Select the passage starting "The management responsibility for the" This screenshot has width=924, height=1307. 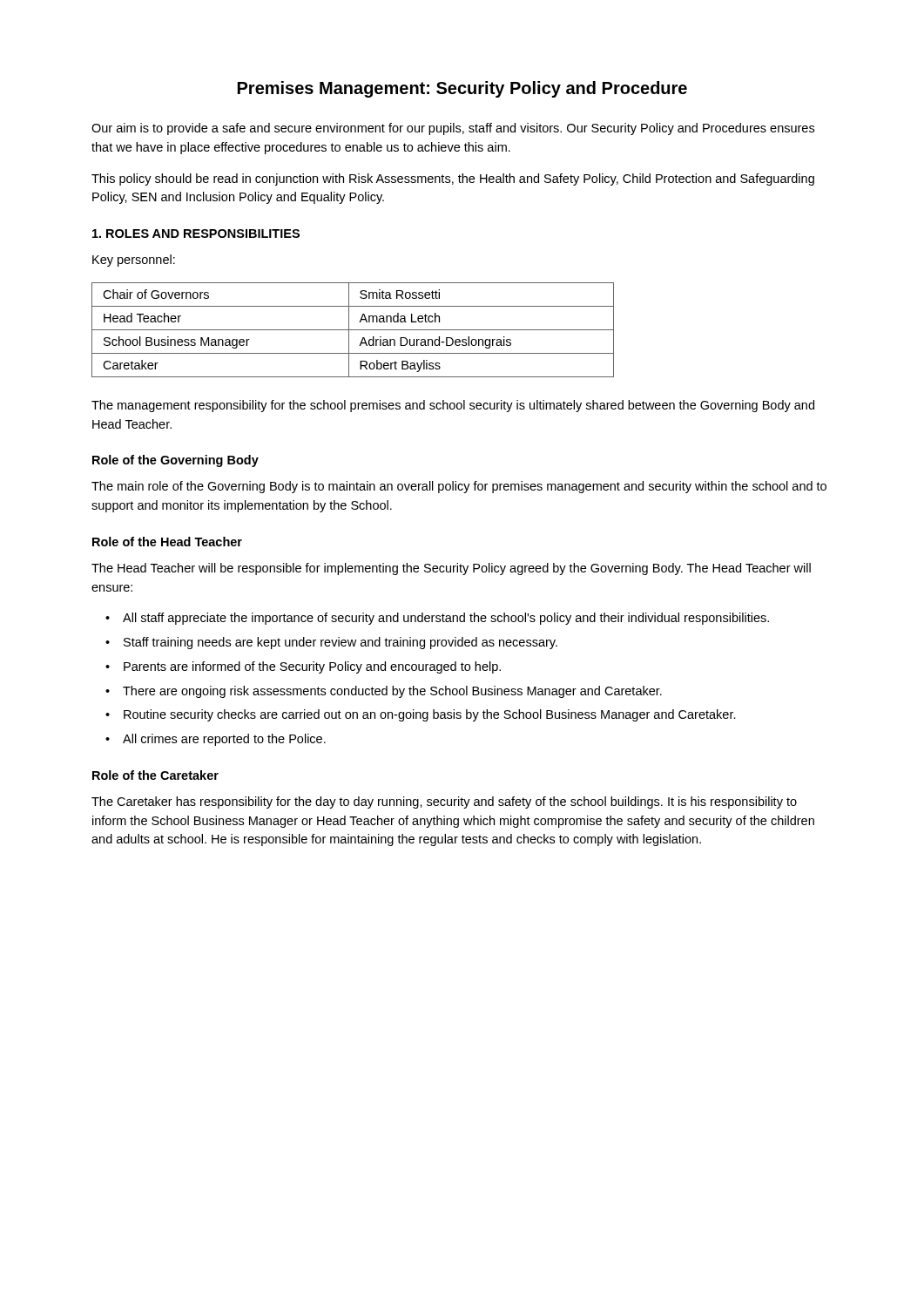coord(453,414)
